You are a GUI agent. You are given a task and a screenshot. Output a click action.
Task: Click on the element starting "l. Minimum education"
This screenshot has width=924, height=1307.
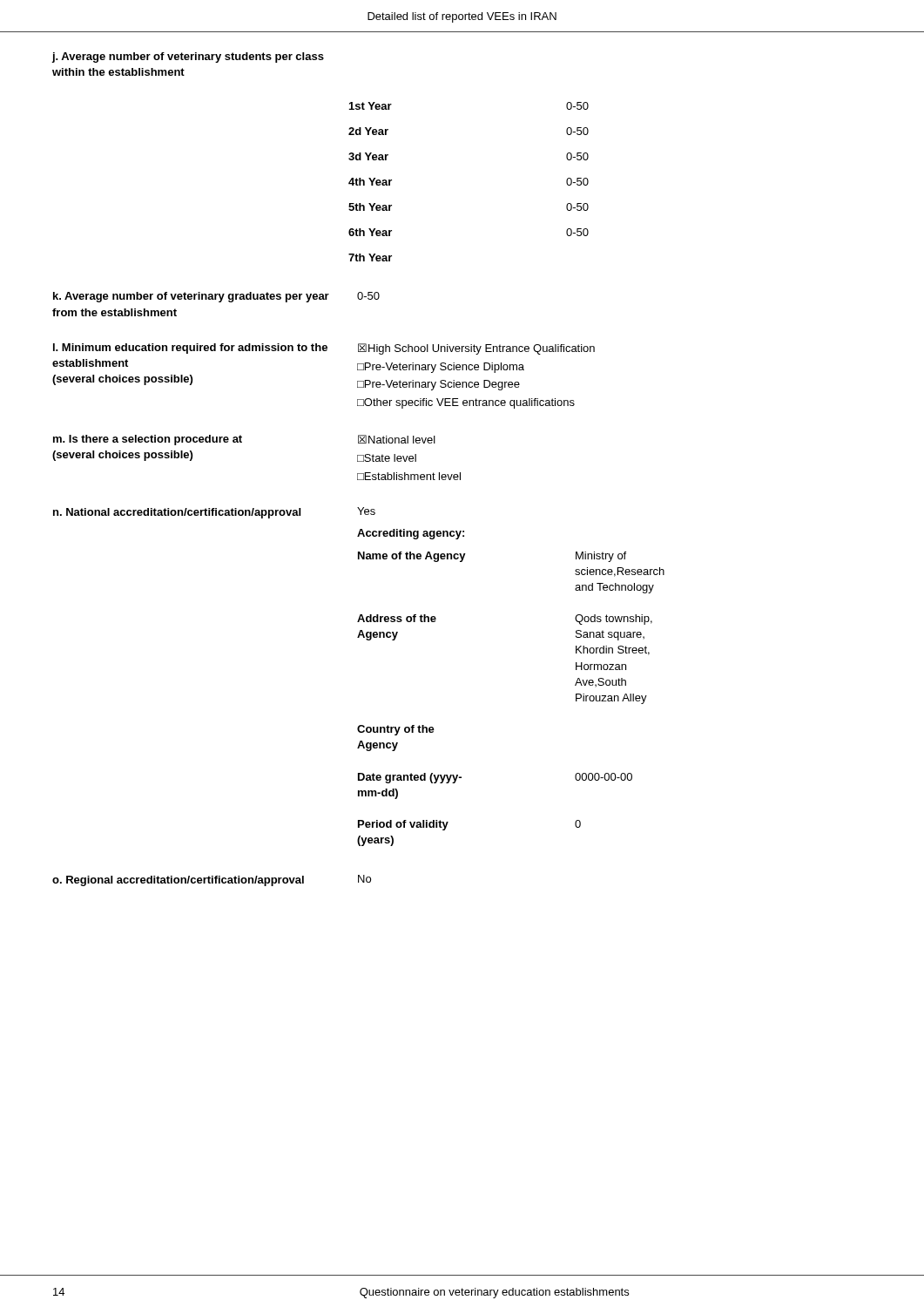[x=324, y=349]
